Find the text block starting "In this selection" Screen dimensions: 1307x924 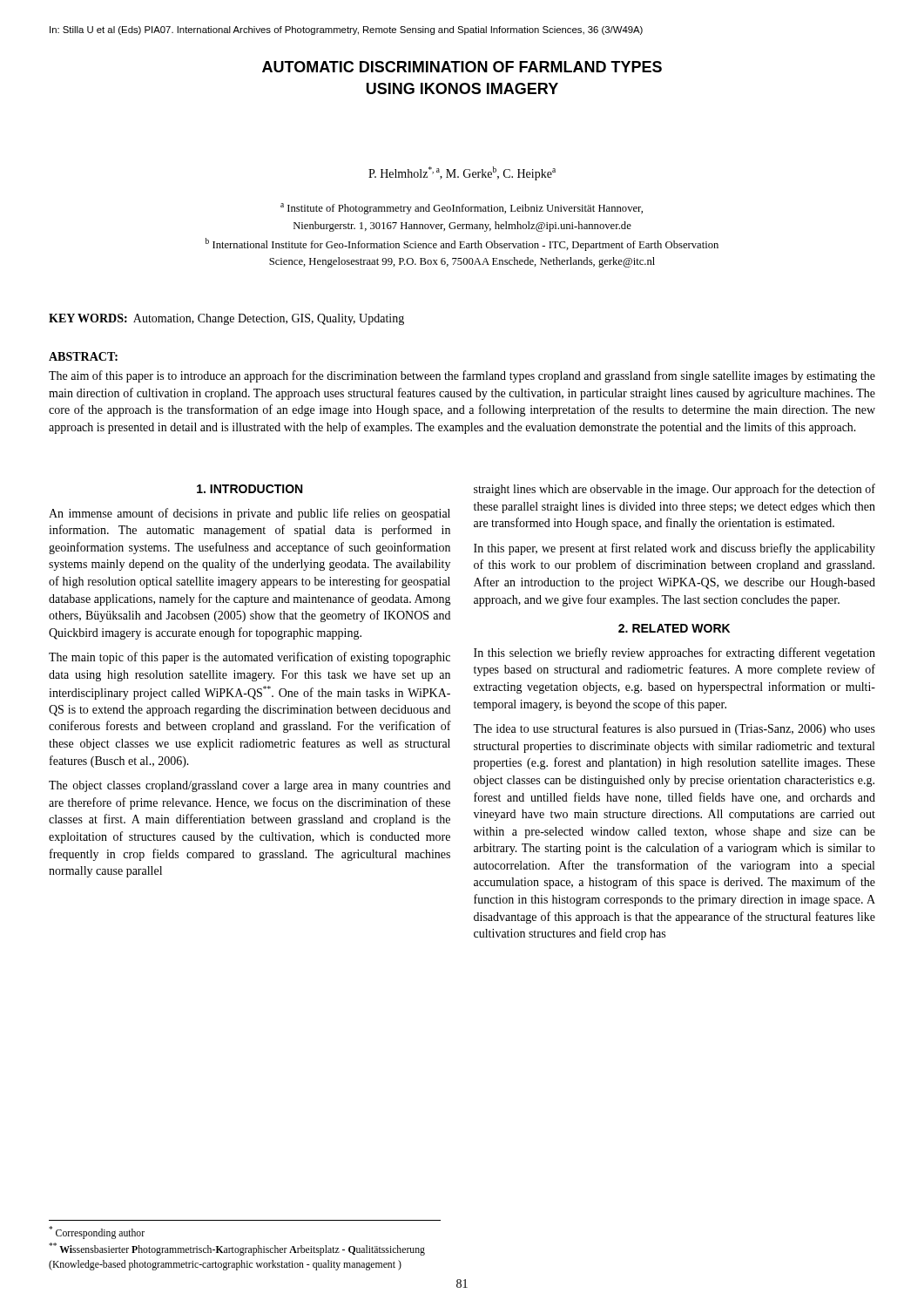click(x=674, y=678)
